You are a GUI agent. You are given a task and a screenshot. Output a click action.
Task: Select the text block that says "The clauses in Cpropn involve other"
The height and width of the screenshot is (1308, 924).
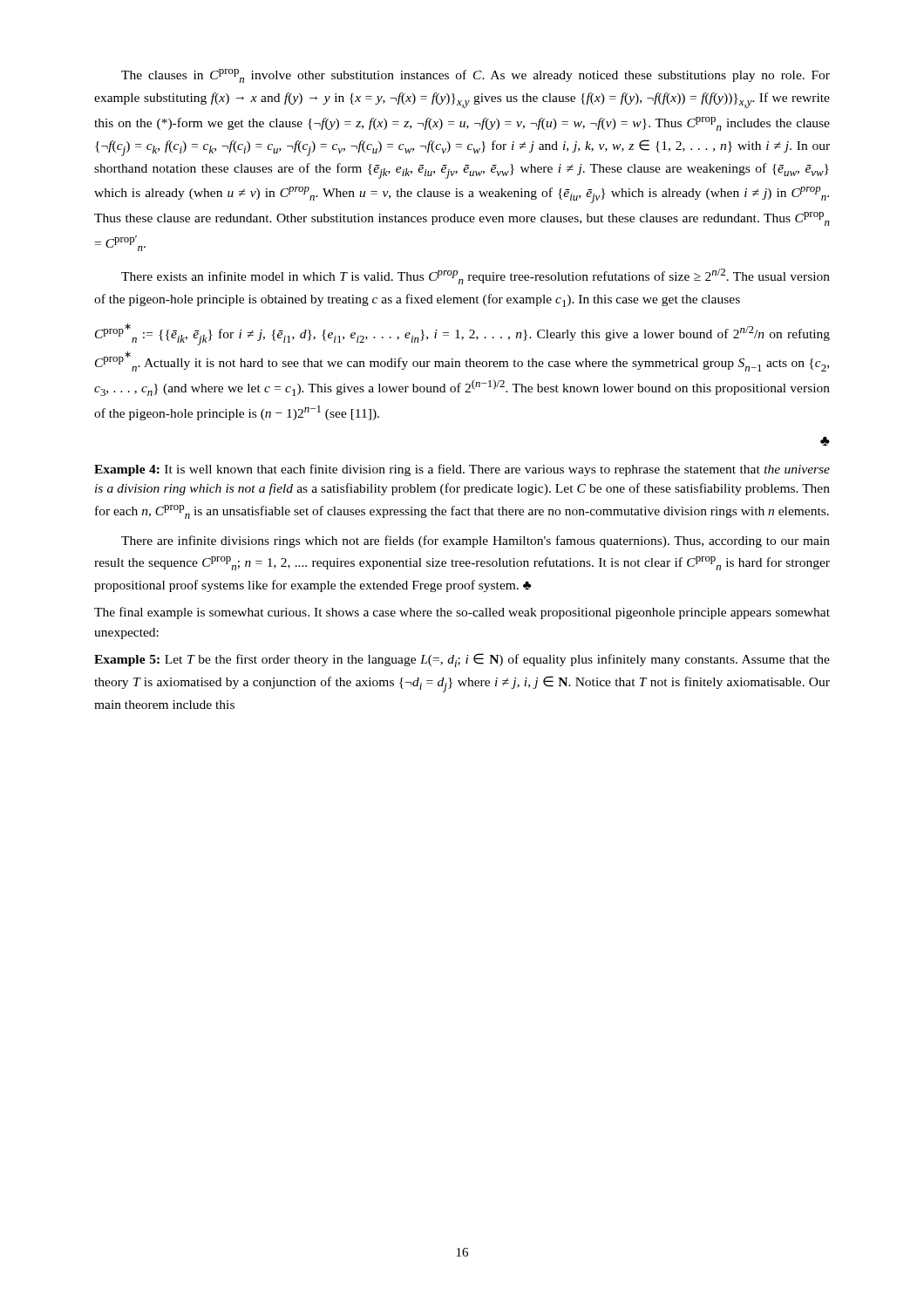point(476,76)
